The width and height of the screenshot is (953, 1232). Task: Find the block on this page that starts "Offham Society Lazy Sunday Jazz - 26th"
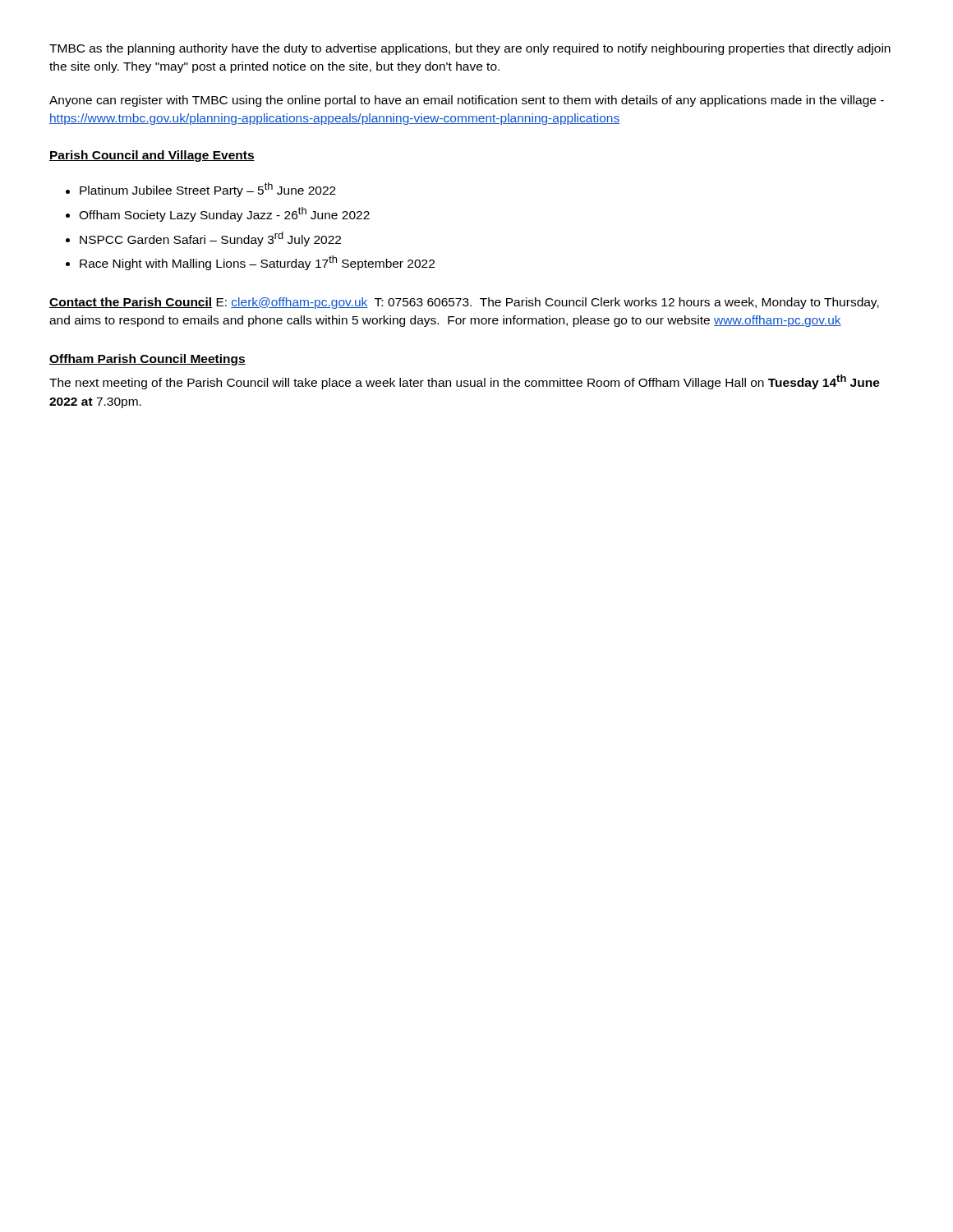tap(224, 214)
